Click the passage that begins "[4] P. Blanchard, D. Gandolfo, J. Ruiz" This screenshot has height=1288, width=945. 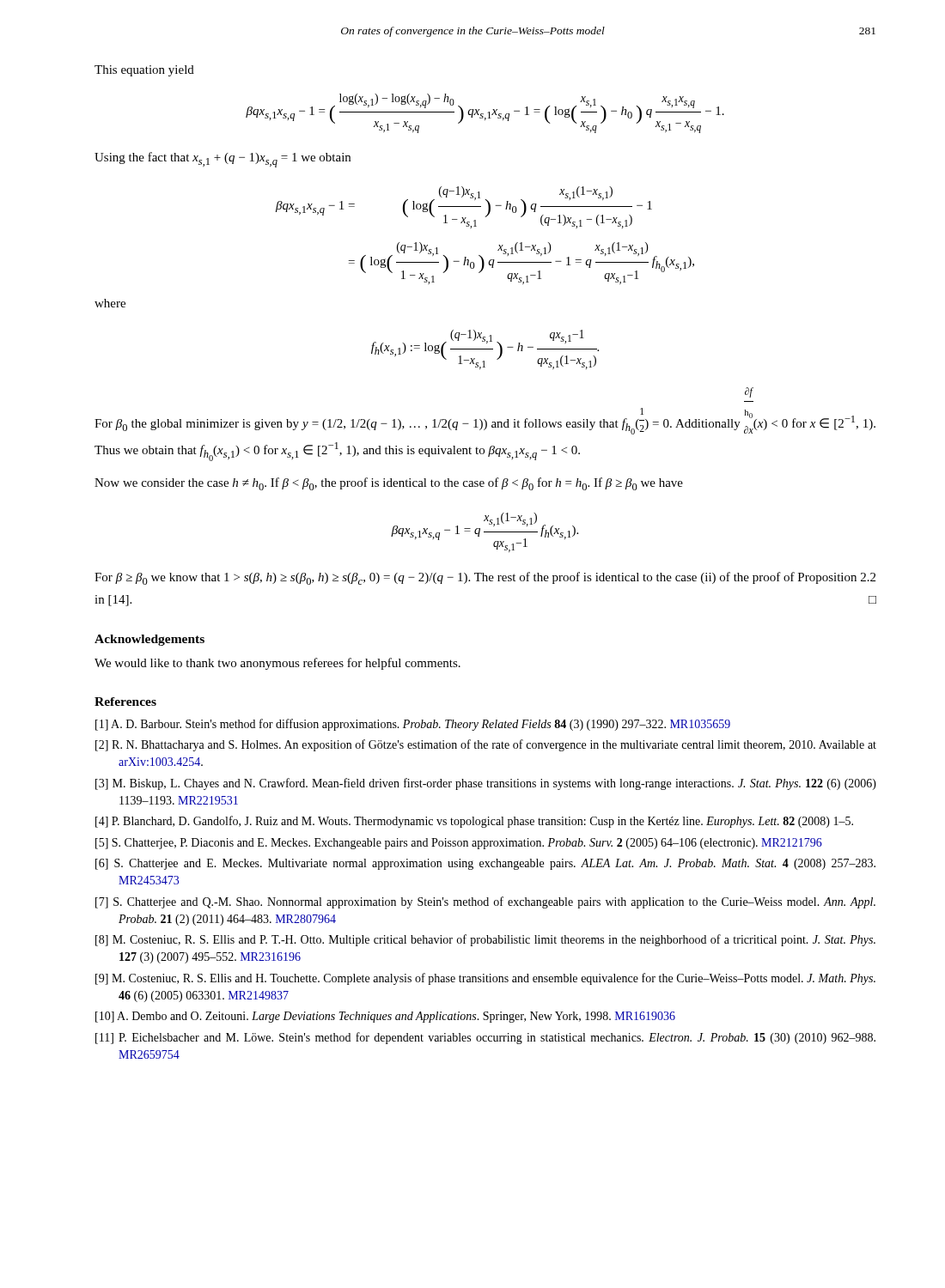coord(474,822)
